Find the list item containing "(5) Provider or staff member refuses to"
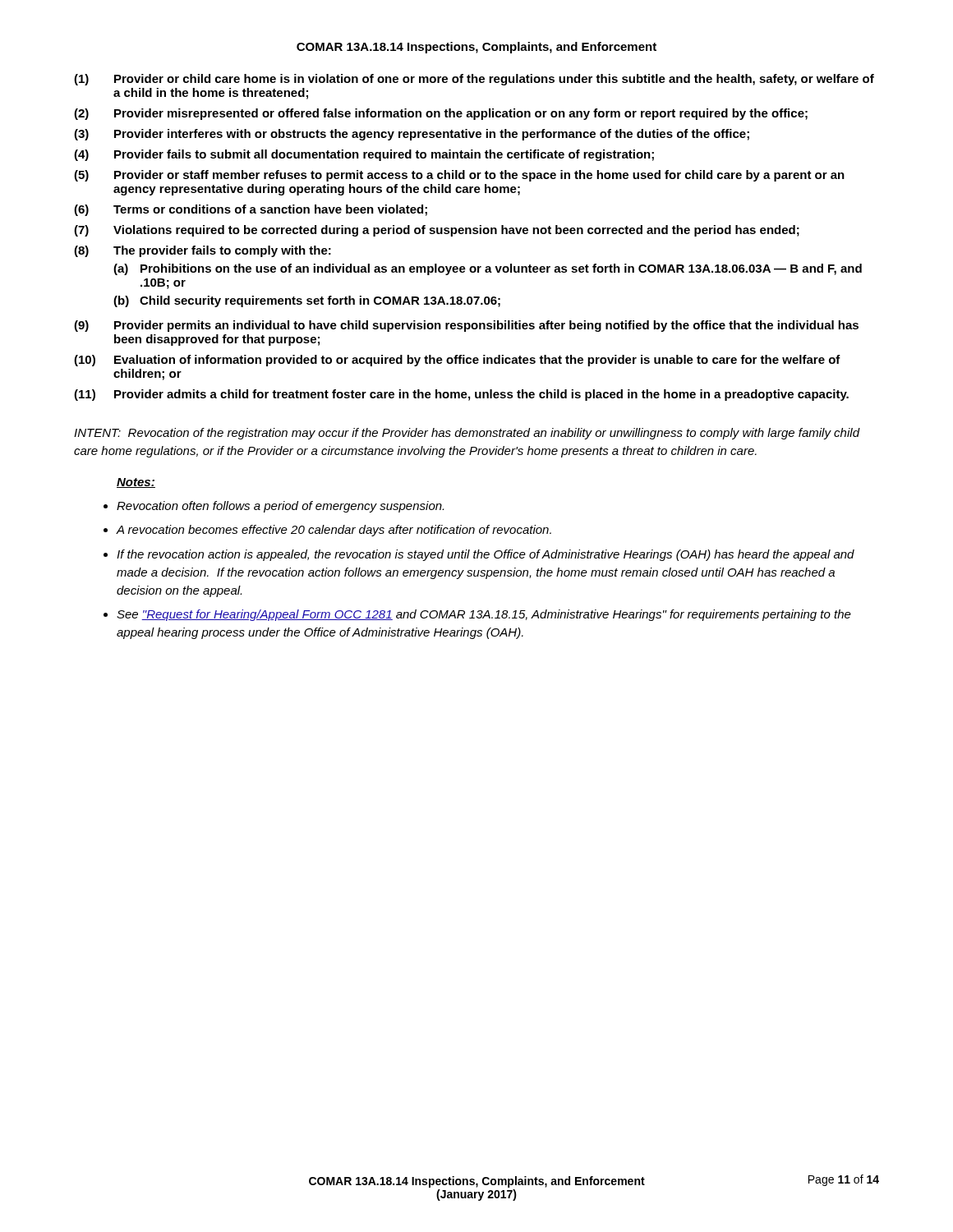The image size is (953, 1232). pos(476,182)
